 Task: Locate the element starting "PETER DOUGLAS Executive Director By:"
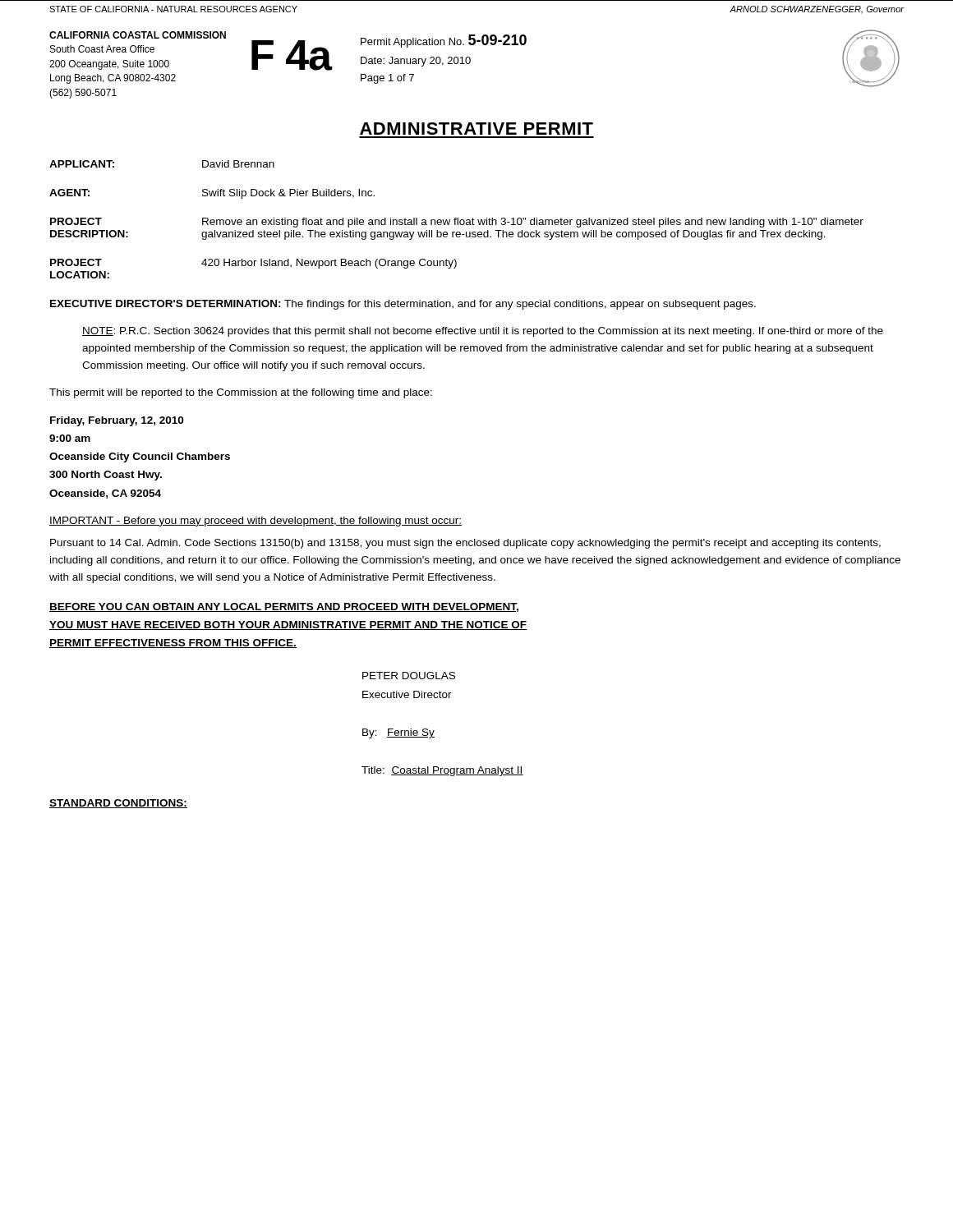pos(409,676)
